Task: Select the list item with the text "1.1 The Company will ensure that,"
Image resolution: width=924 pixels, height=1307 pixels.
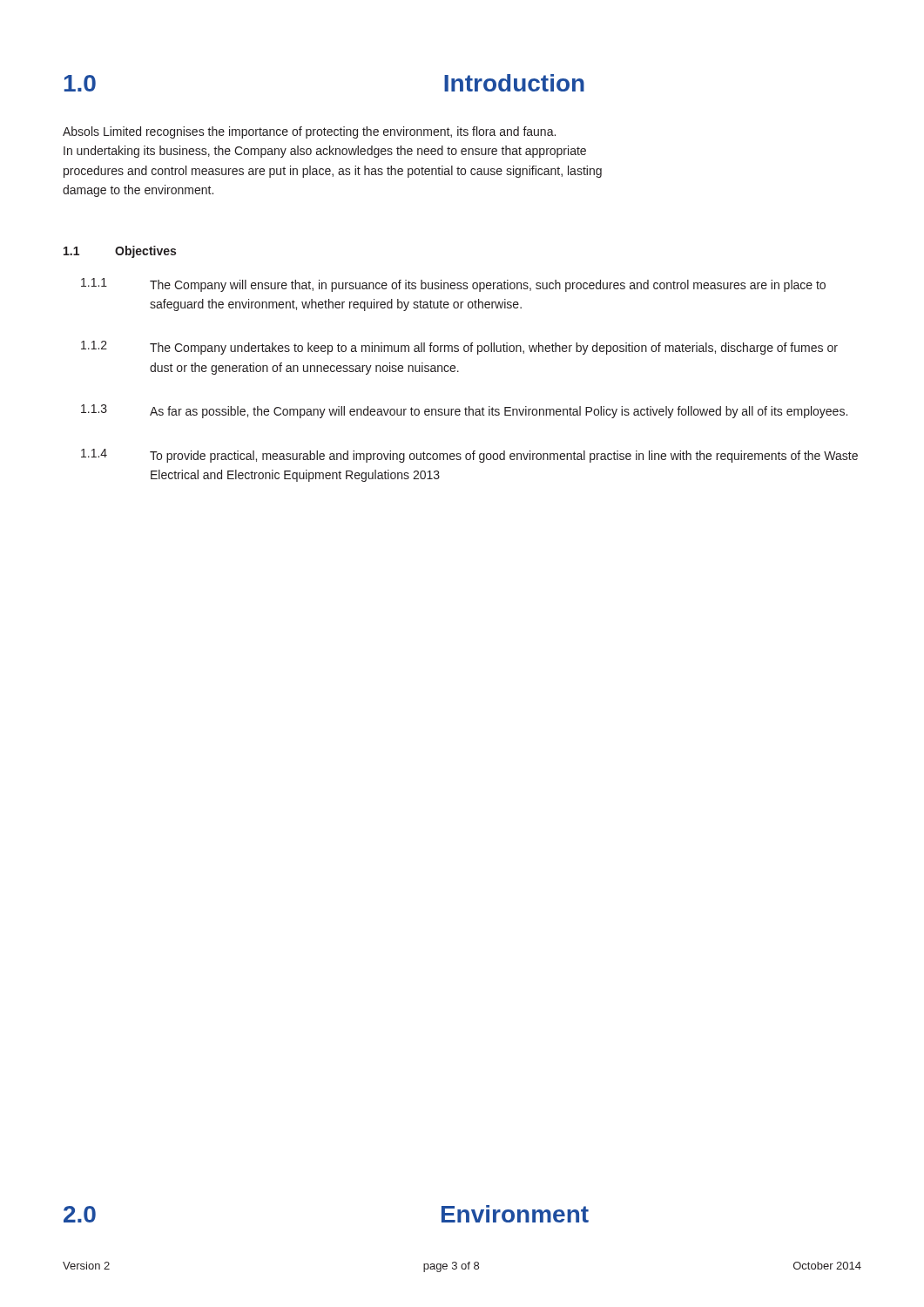Action: coord(471,294)
